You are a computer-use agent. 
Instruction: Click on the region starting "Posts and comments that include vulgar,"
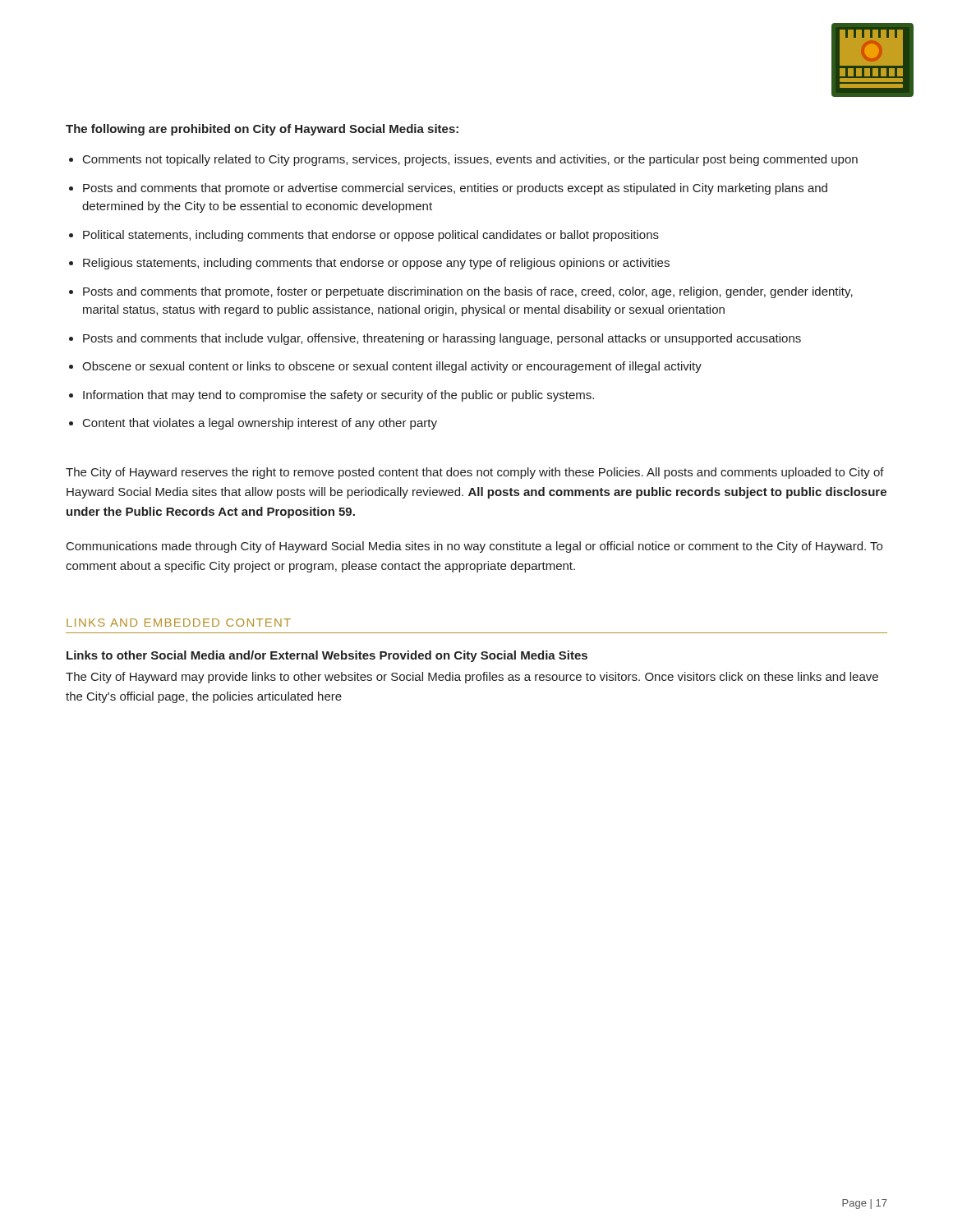(x=442, y=338)
